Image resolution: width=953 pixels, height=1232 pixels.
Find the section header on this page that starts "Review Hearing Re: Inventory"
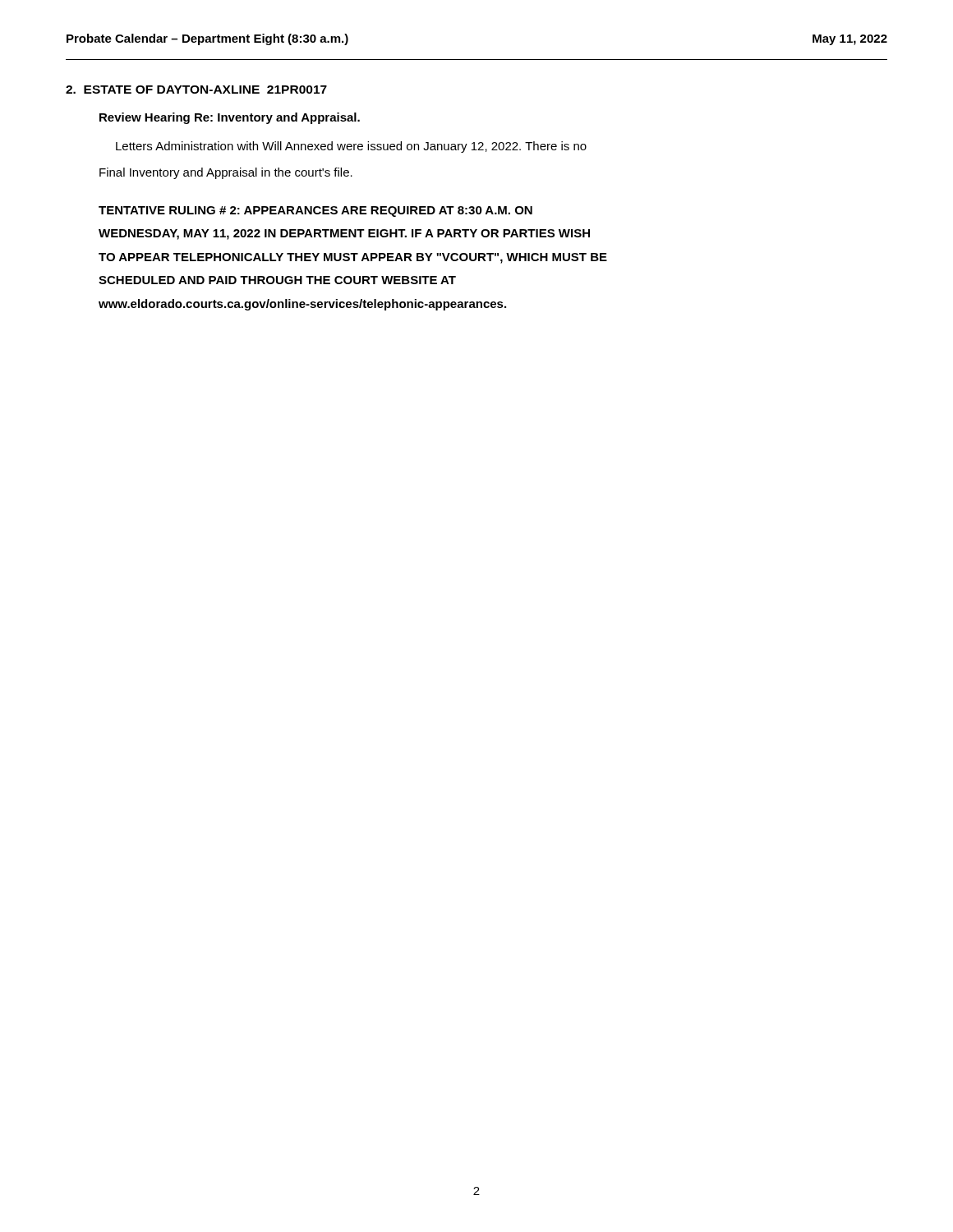(x=229, y=117)
